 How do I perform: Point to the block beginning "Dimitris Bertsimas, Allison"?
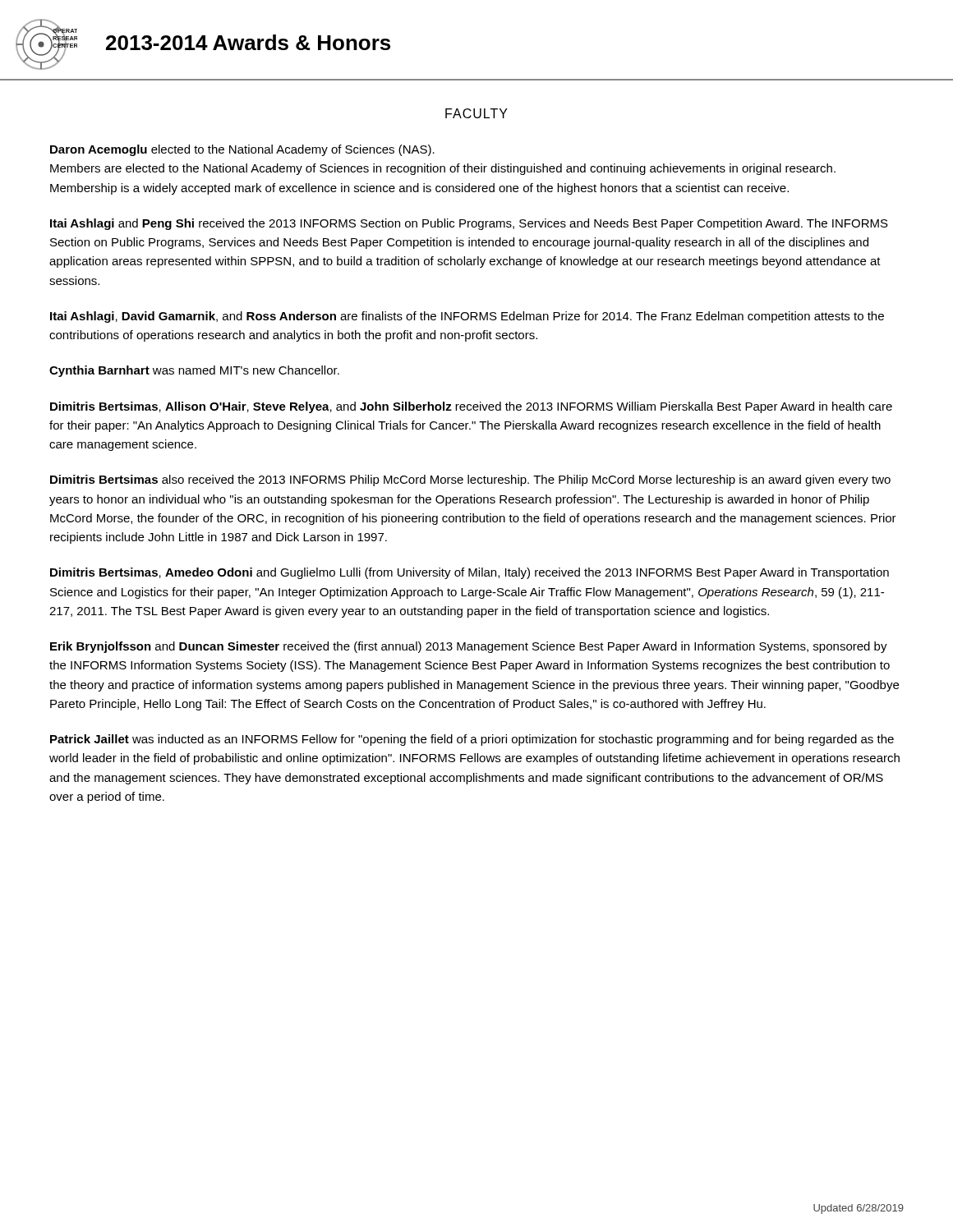click(x=471, y=425)
